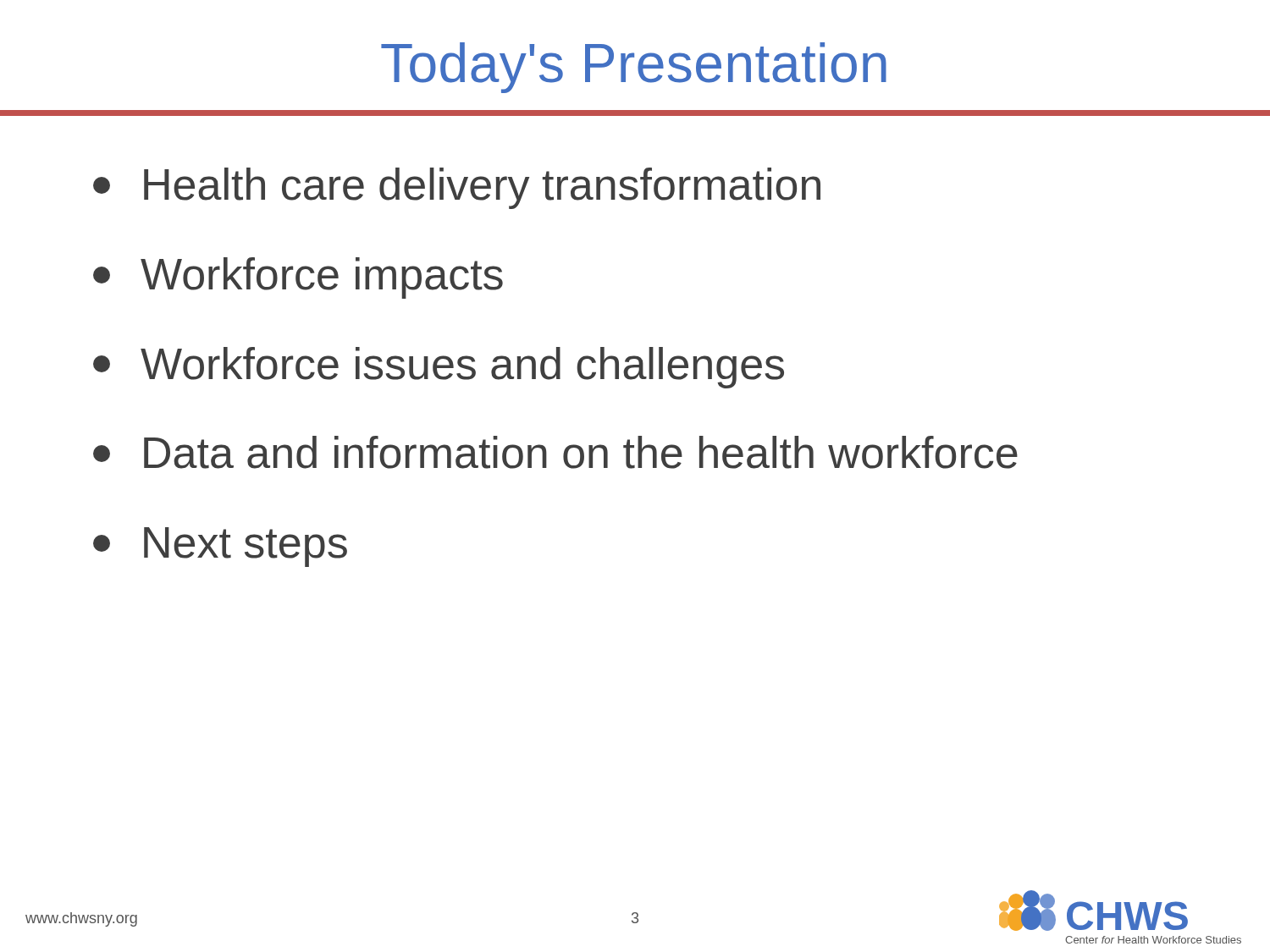This screenshot has height=952, width=1270.
Task: Find "Workforce impacts" on this page
Action: point(299,275)
